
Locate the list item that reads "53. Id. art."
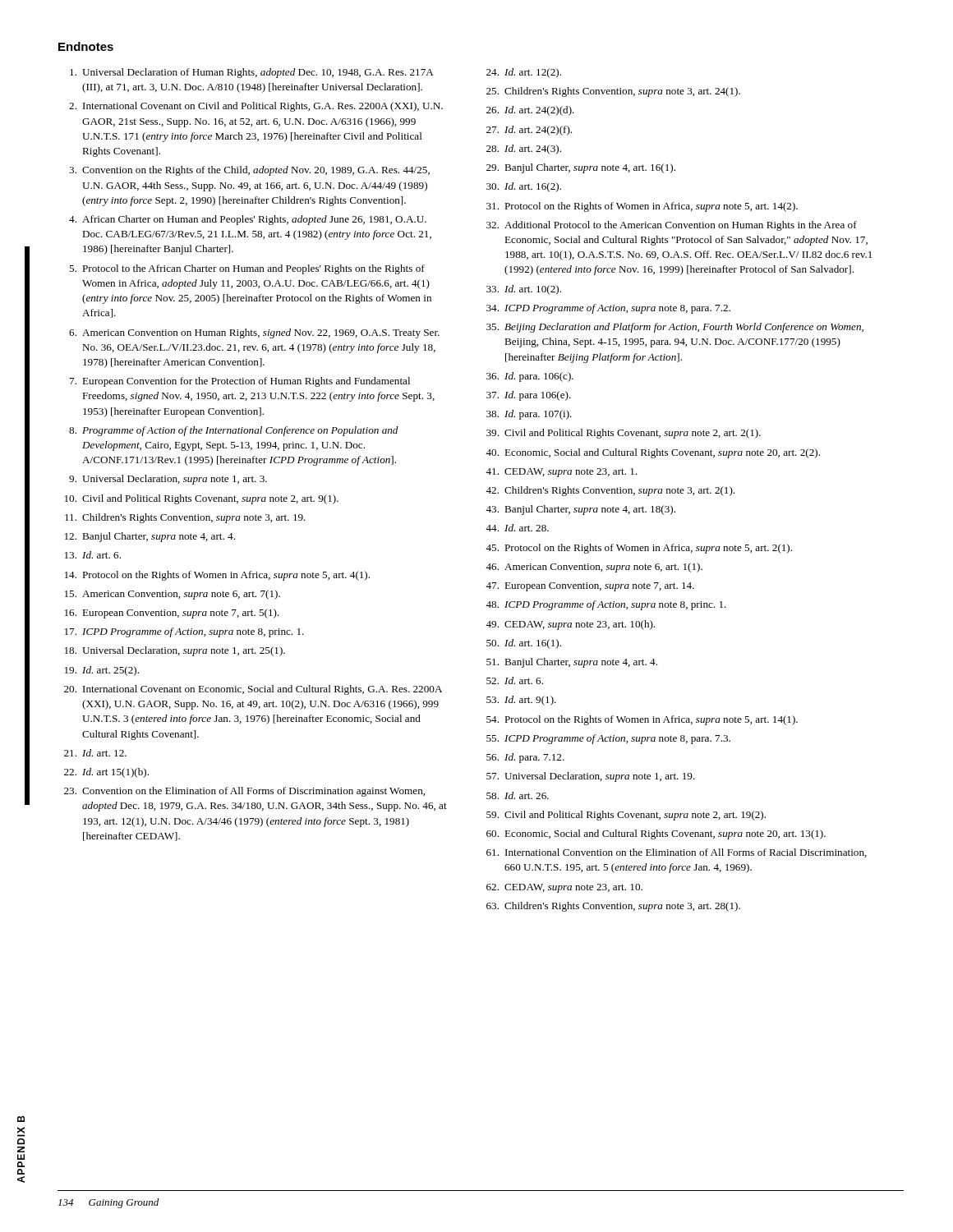[x=521, y=701]
